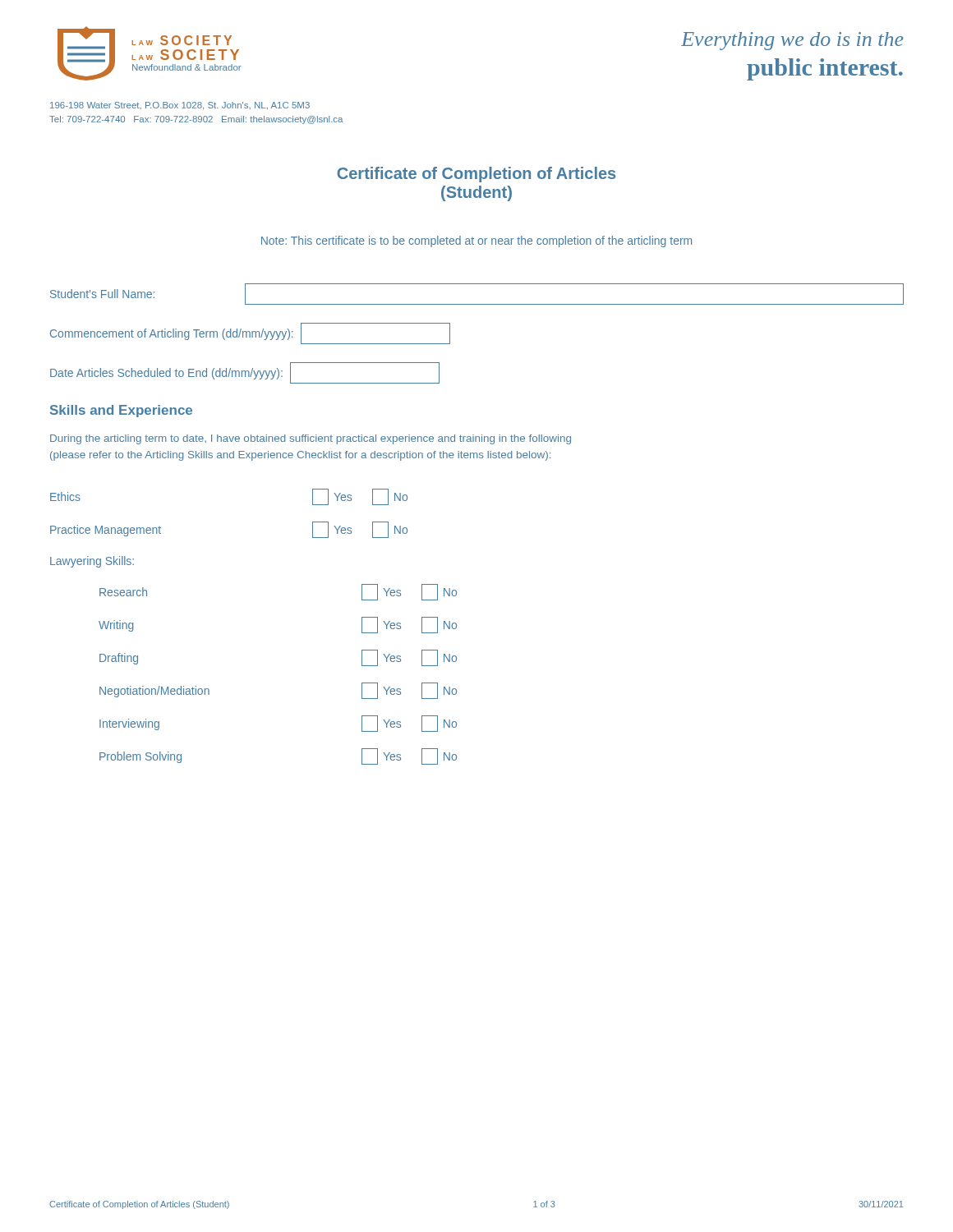Locate the text block starting "Practice Management Yes No"

click(x=98, y=530)
